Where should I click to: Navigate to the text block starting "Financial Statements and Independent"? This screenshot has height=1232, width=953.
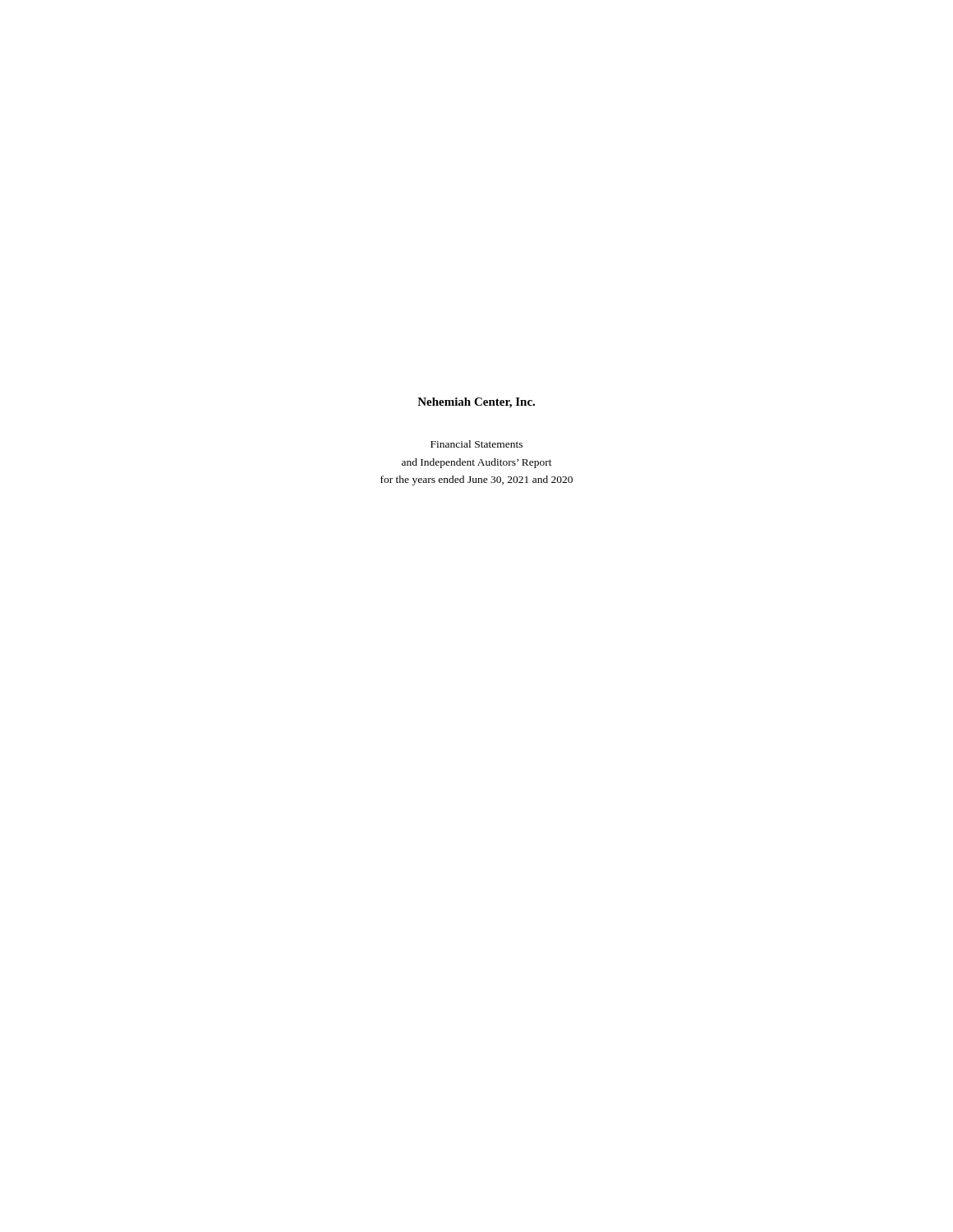[476, 462]
